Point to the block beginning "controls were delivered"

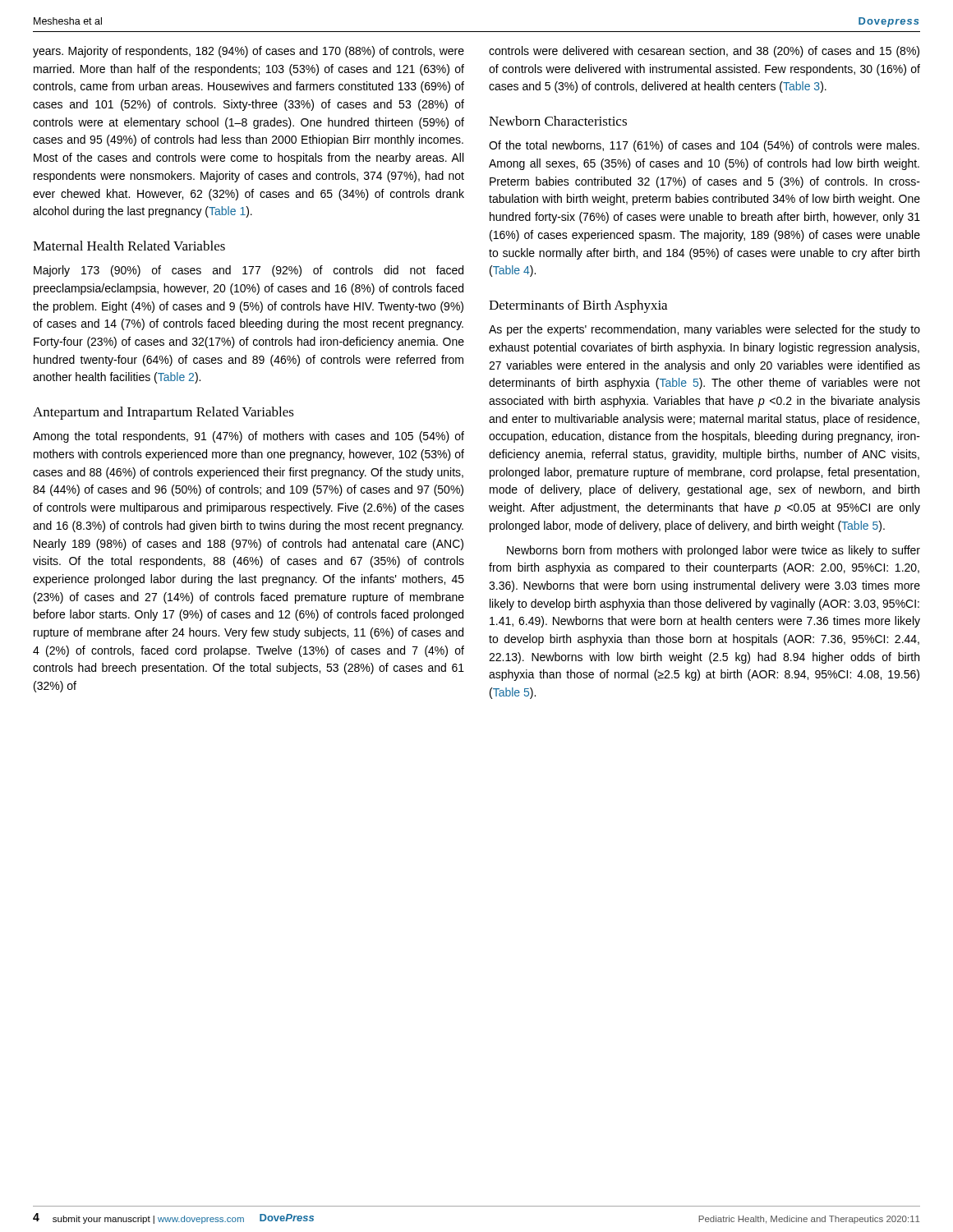704,69
